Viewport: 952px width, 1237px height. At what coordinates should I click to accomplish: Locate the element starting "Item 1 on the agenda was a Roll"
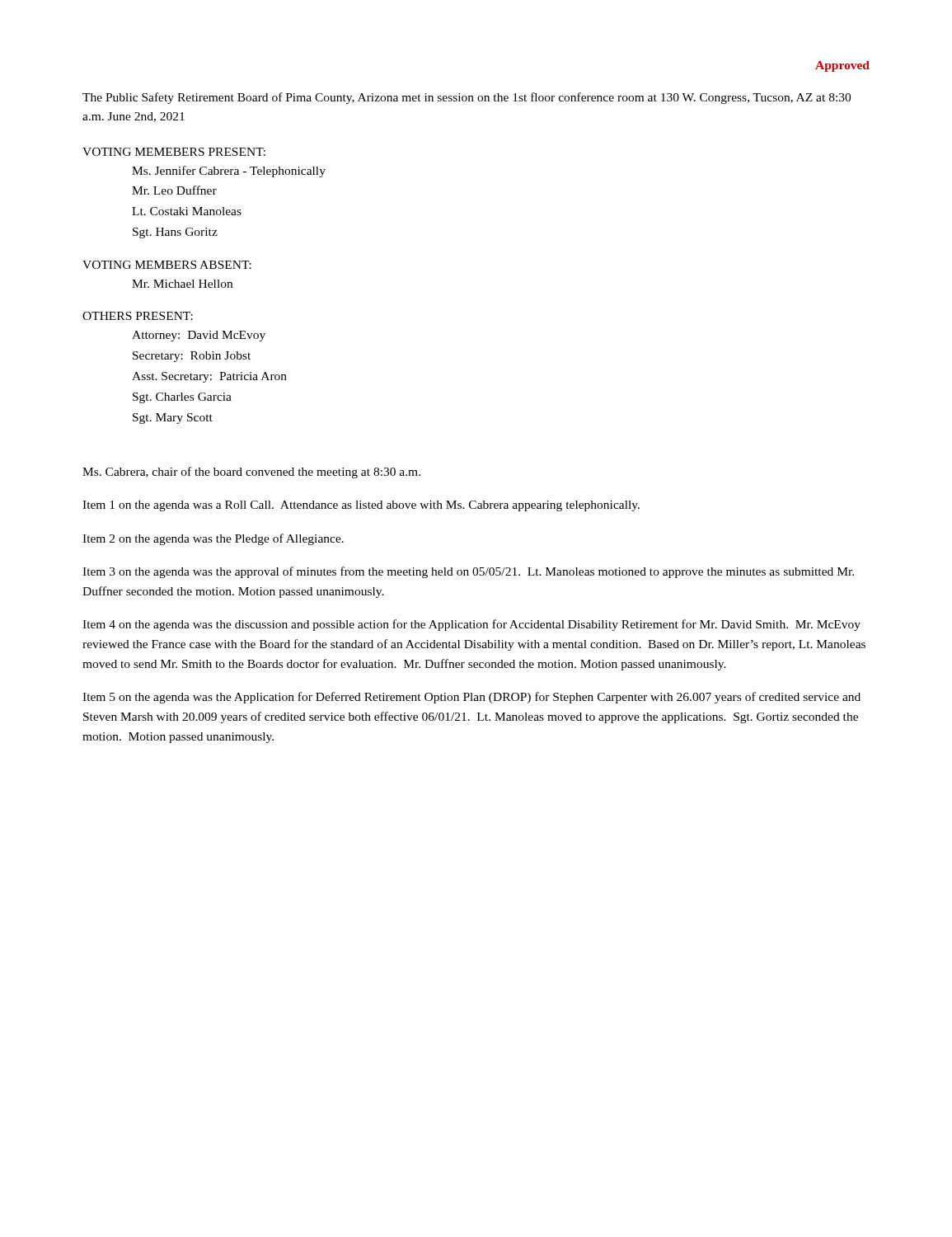(x=361, y=505)
